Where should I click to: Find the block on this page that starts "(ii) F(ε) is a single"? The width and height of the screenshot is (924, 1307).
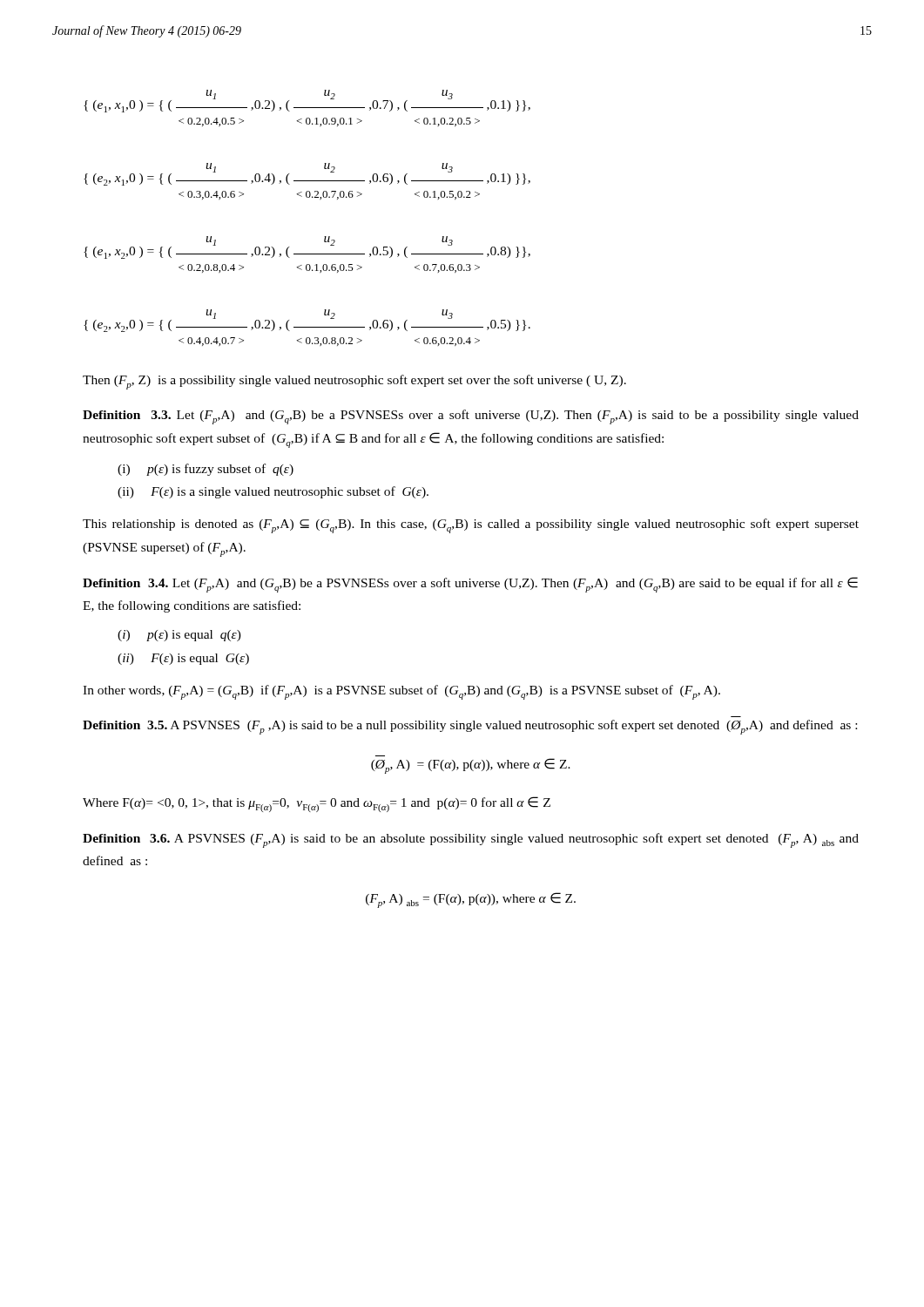tap(273, 491)
